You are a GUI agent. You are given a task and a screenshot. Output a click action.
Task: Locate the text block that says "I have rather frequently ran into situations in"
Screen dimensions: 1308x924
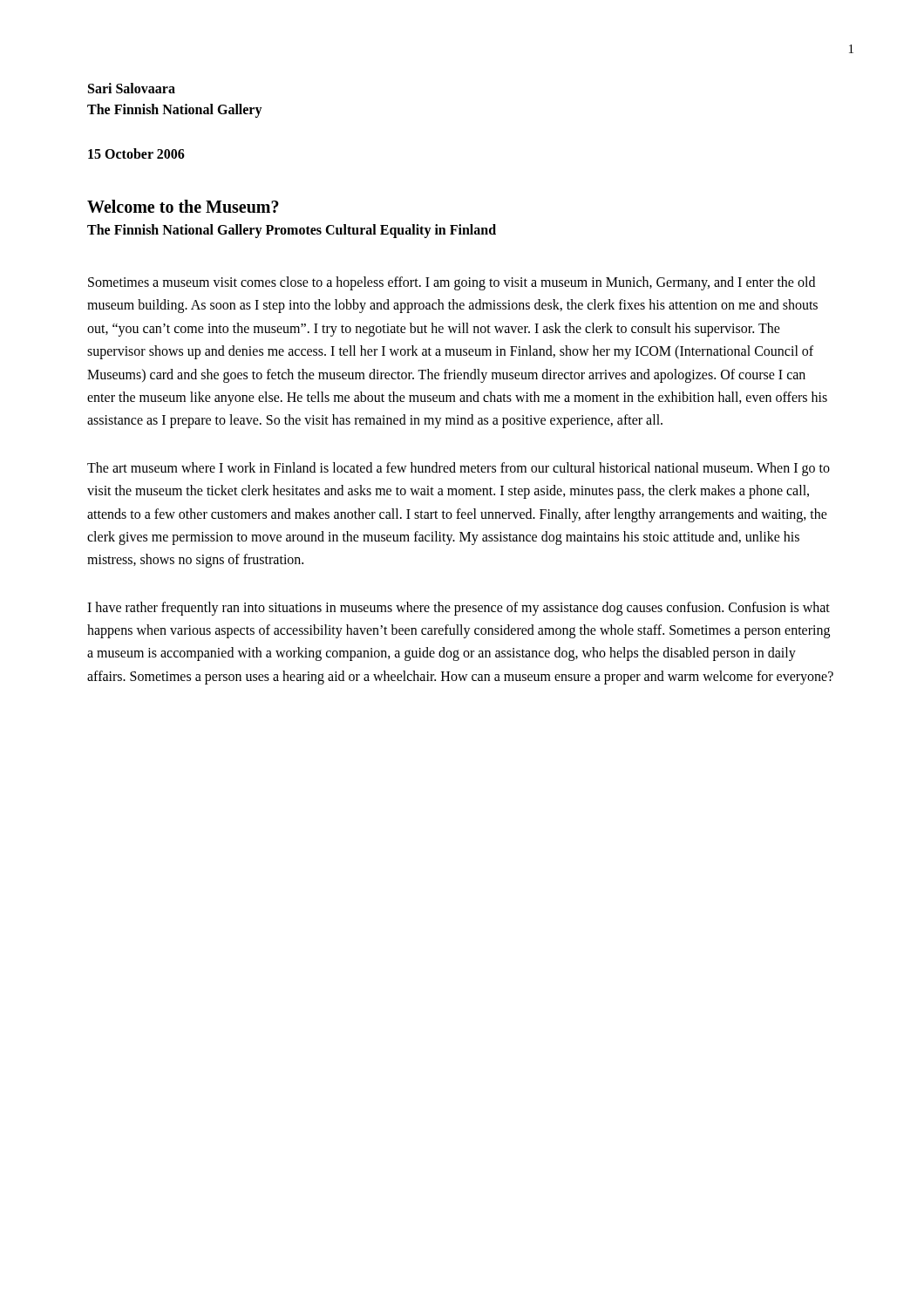[460, 642]
